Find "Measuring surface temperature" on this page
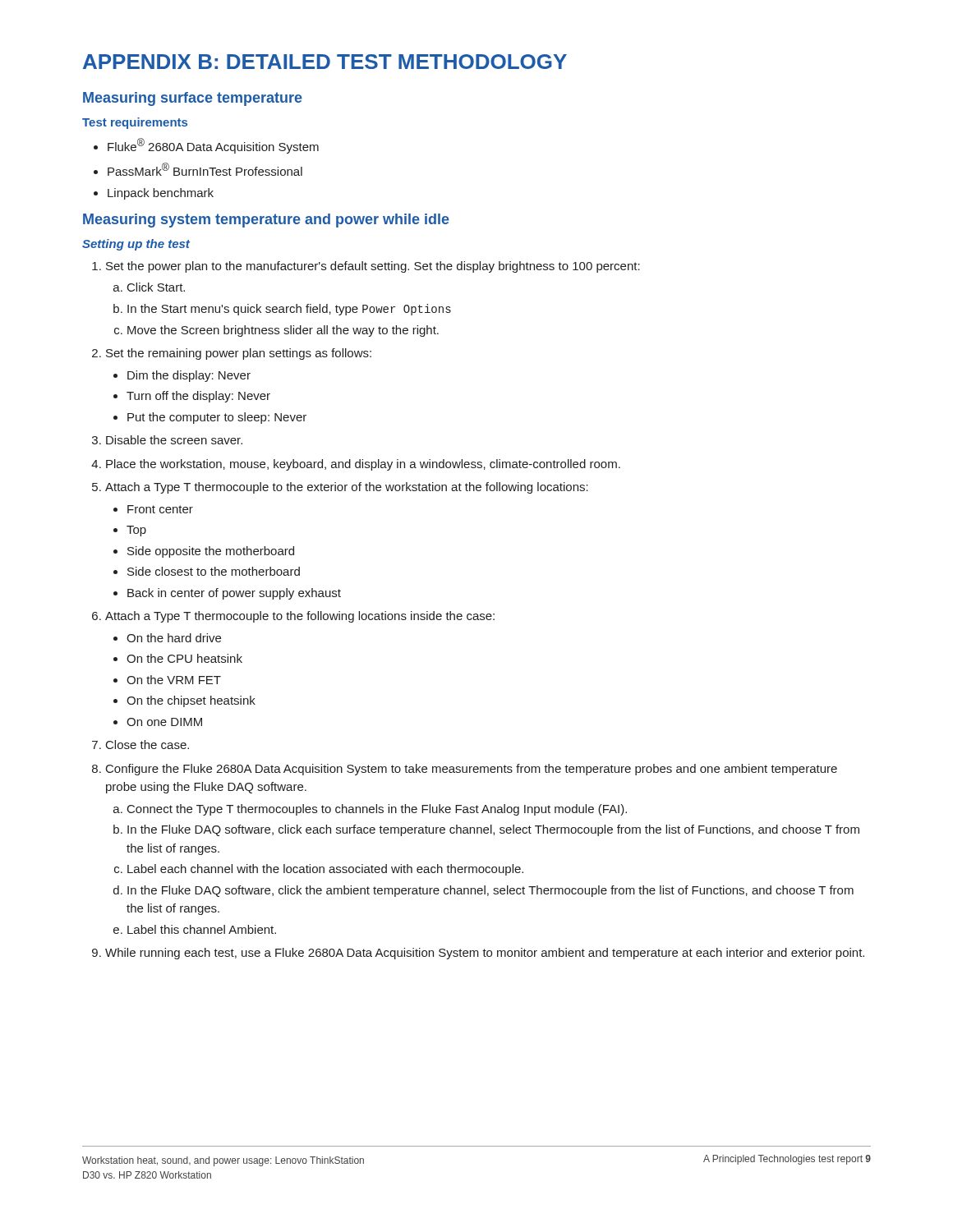 (x=193, y=99)
